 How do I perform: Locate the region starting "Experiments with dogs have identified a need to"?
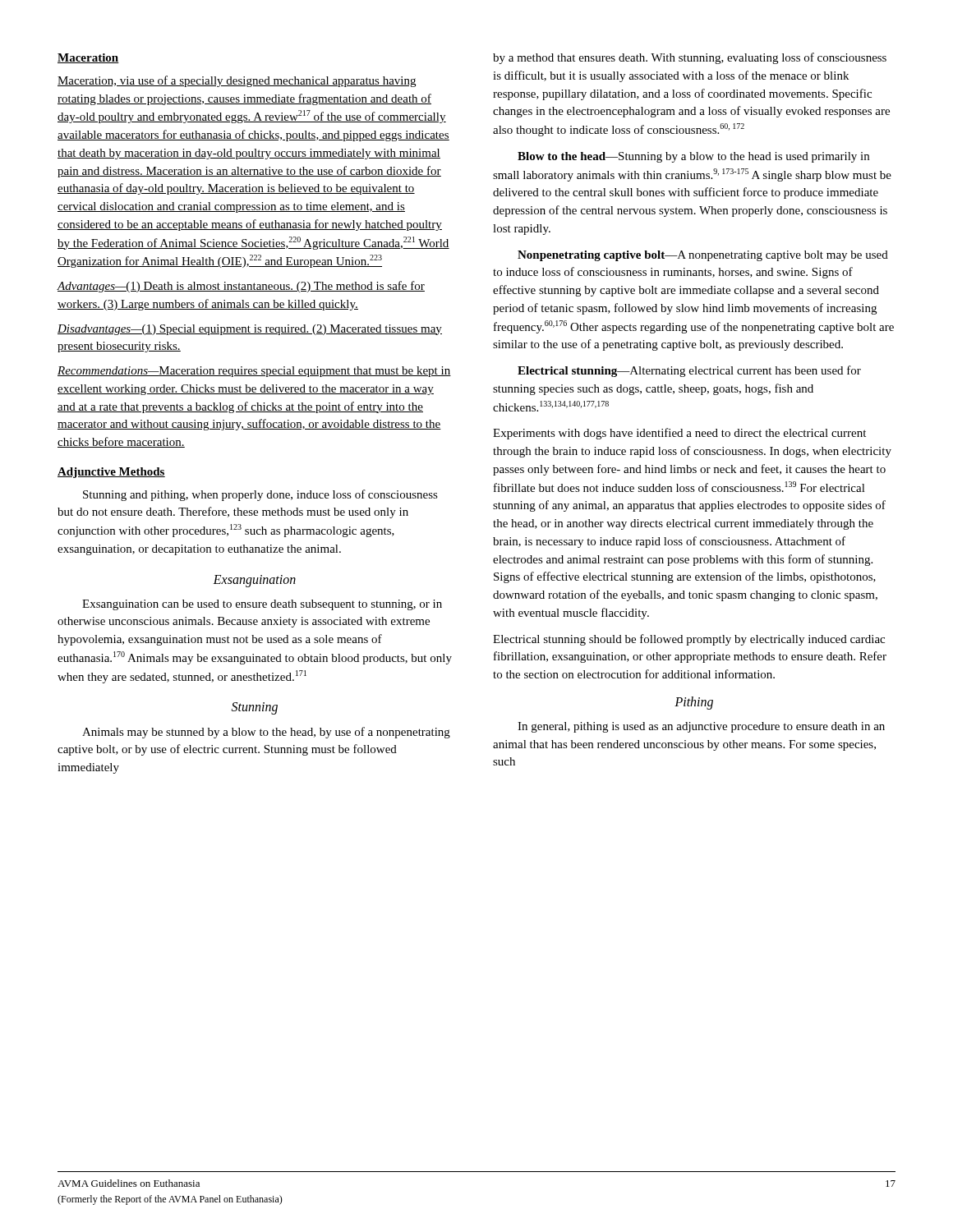pyautogui.click(x=694, y=523)
